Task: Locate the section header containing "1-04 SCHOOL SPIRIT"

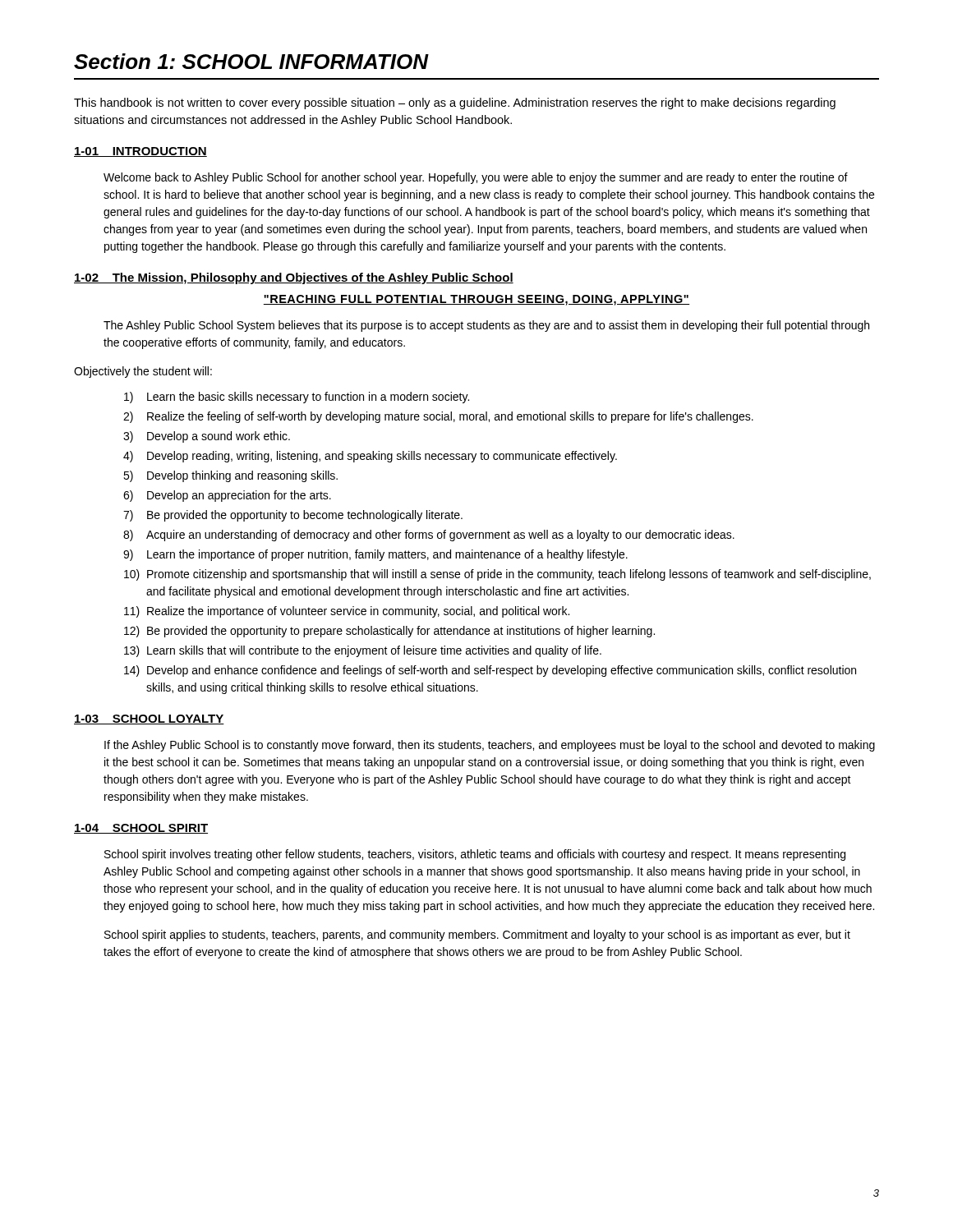Action: click(141, 829)
